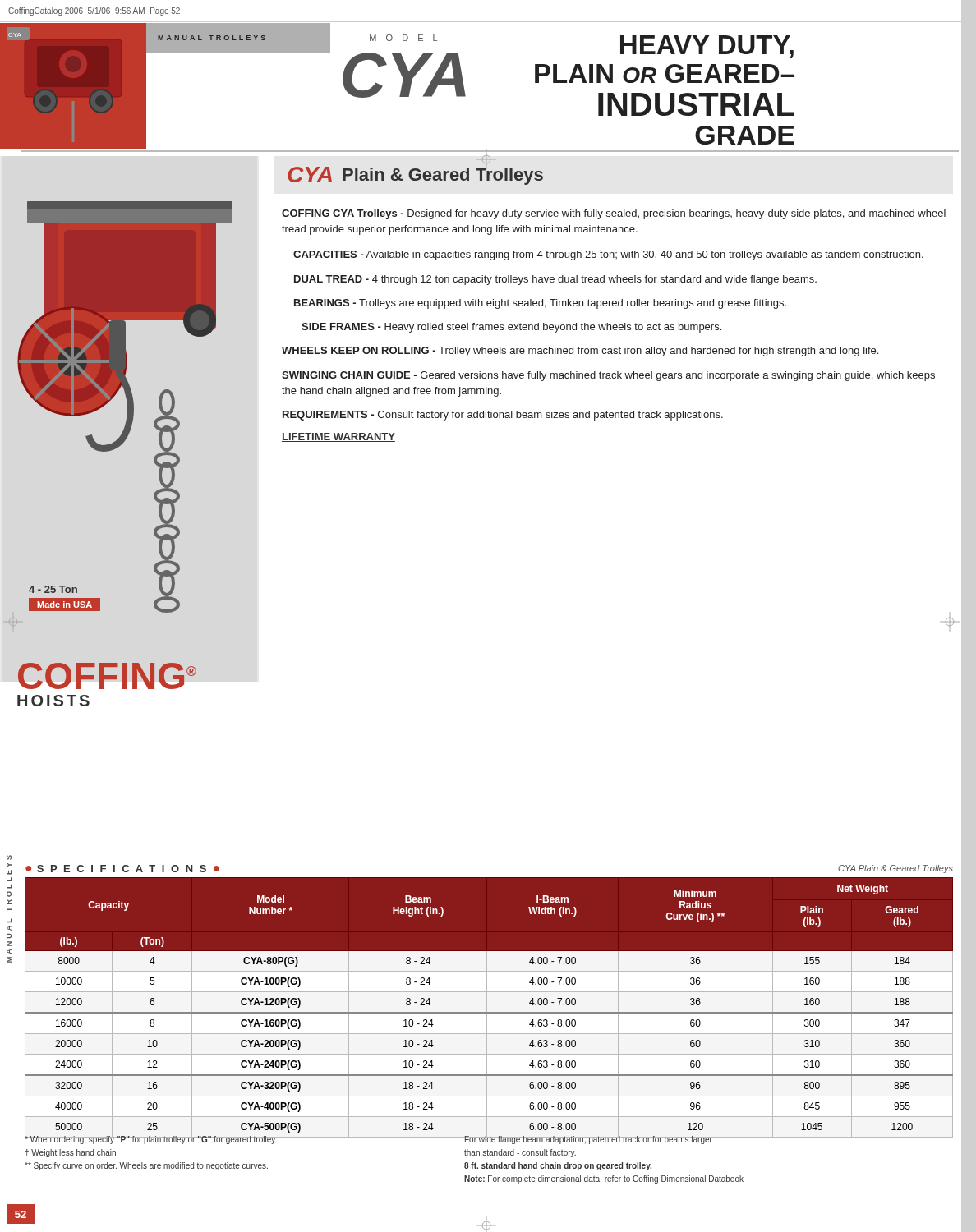Select the logo
Image resolution: width=976 pixels, height=1232 pixels.
click(x=115, y=684)
